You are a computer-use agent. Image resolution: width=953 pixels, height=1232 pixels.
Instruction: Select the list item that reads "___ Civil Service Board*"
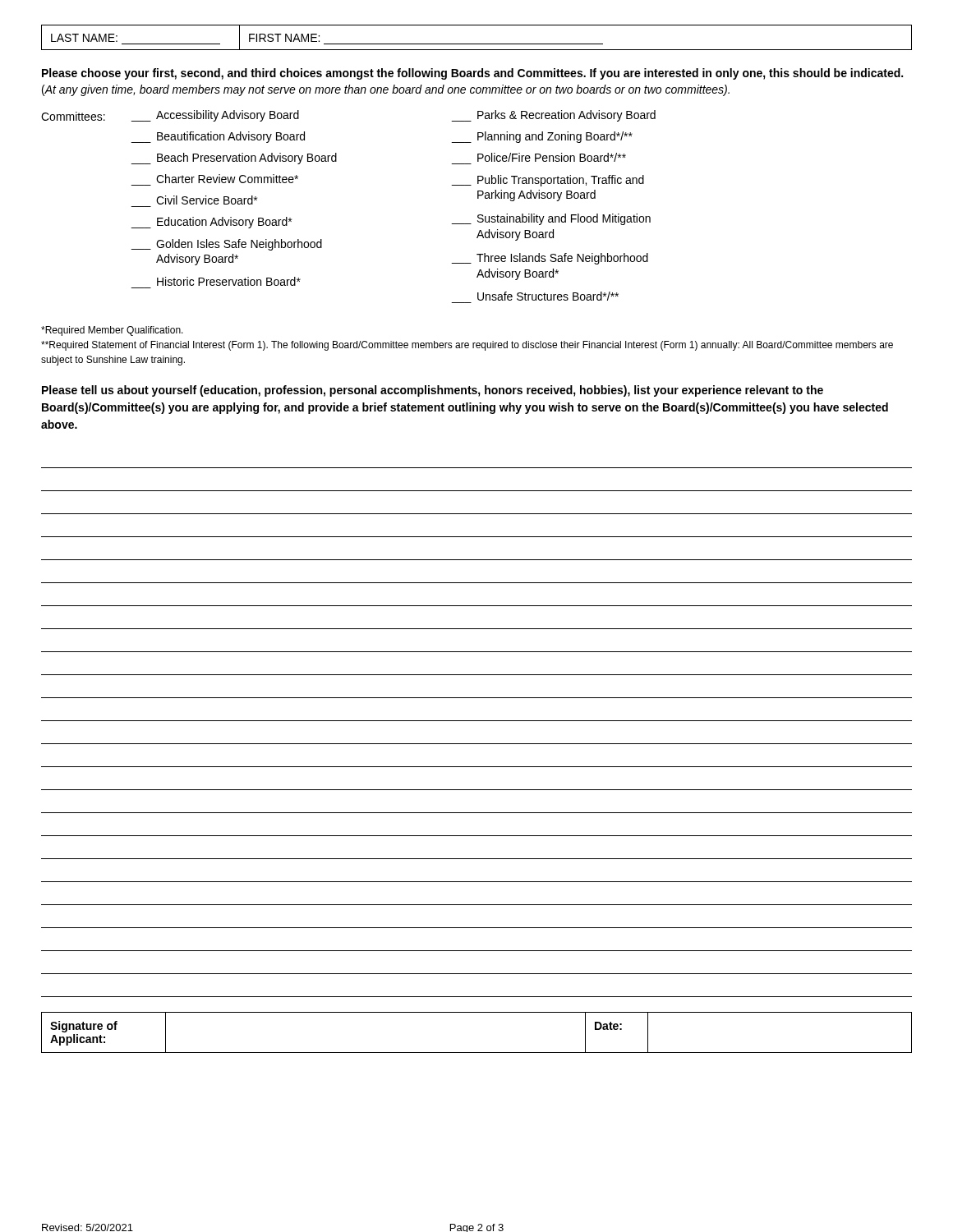click(x=195, y=200)
